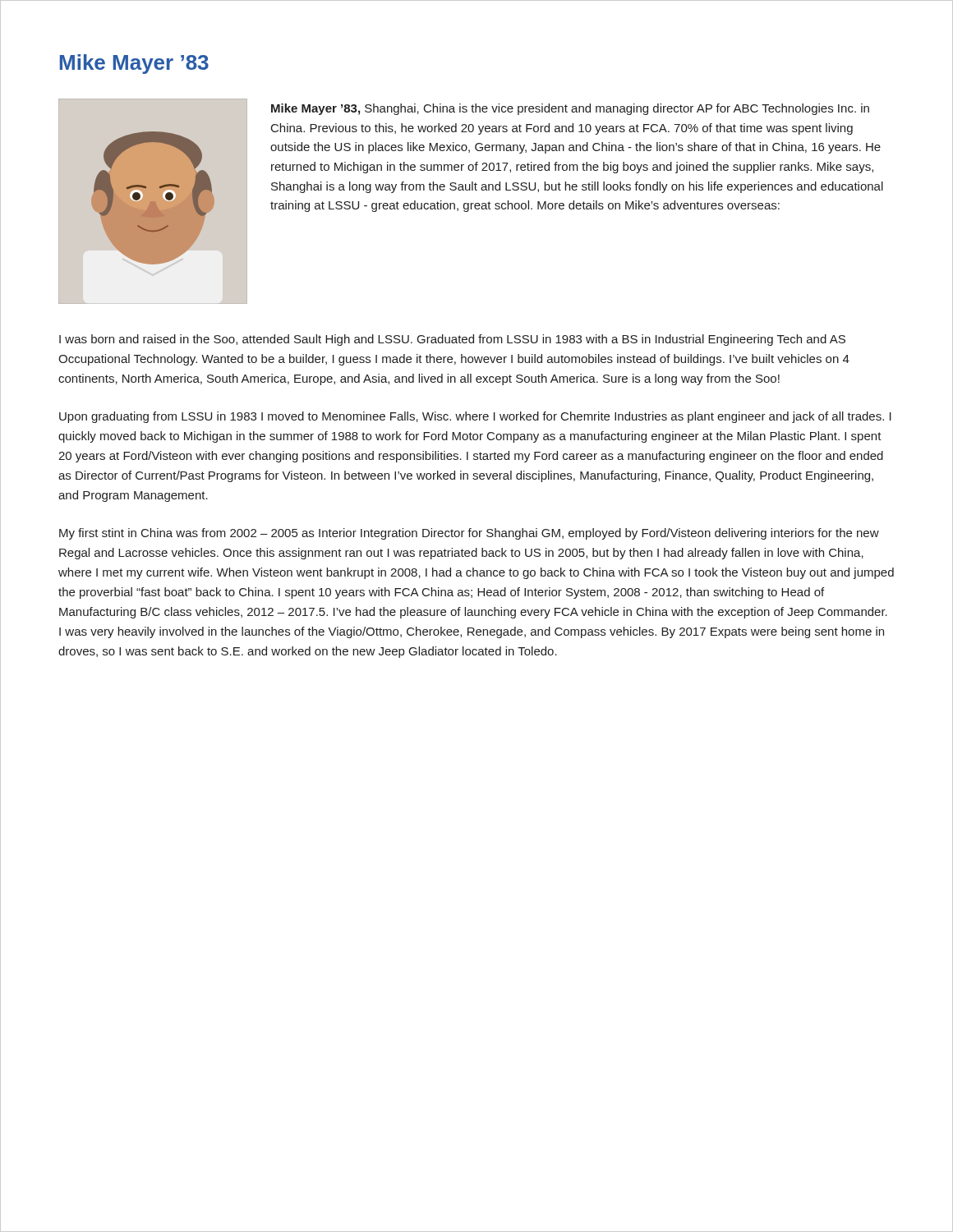
Task: Select the photo
Action: 153,202
